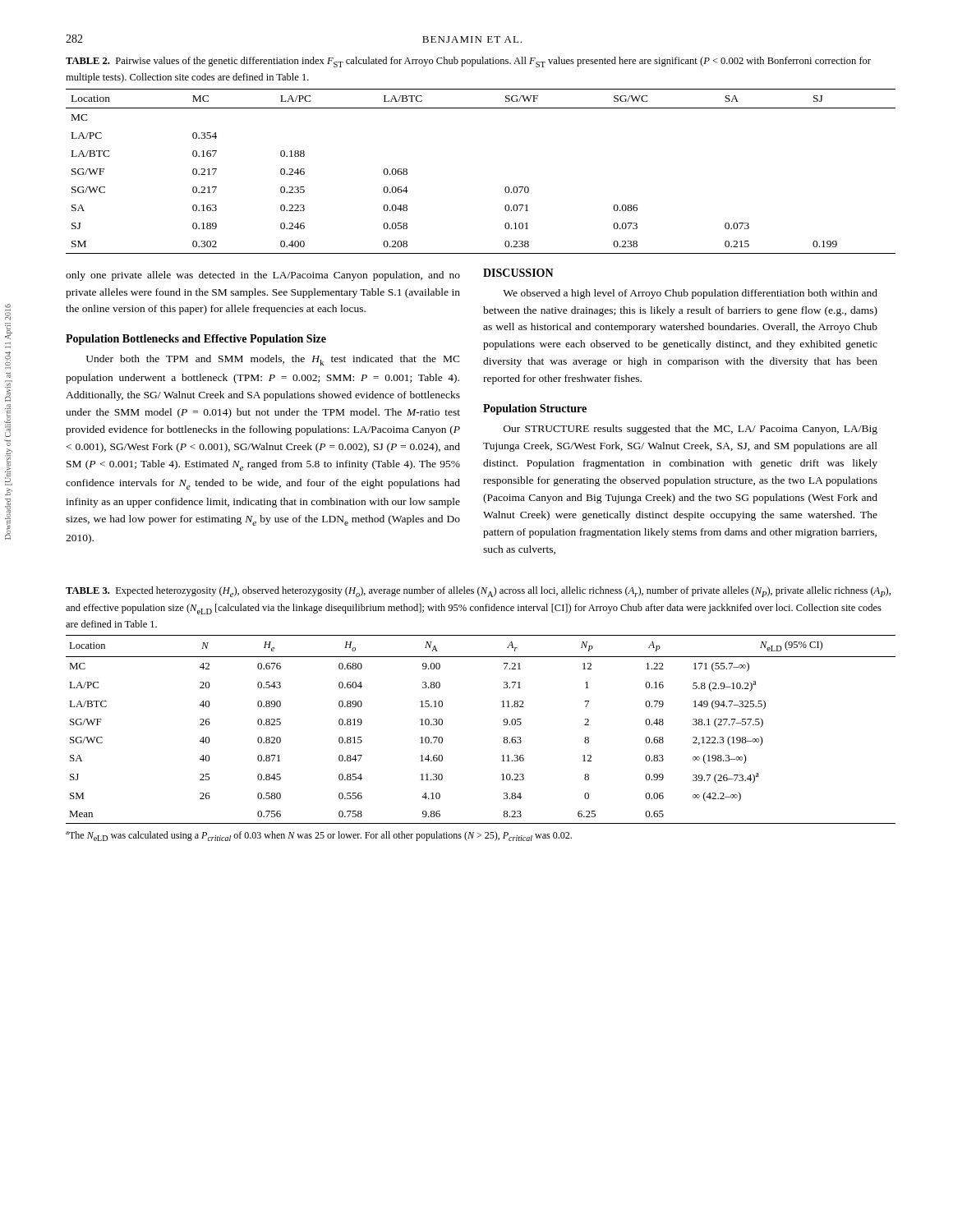Point to the passage starting "TABLE 2. Pairwise"

(x=468, y=69)
